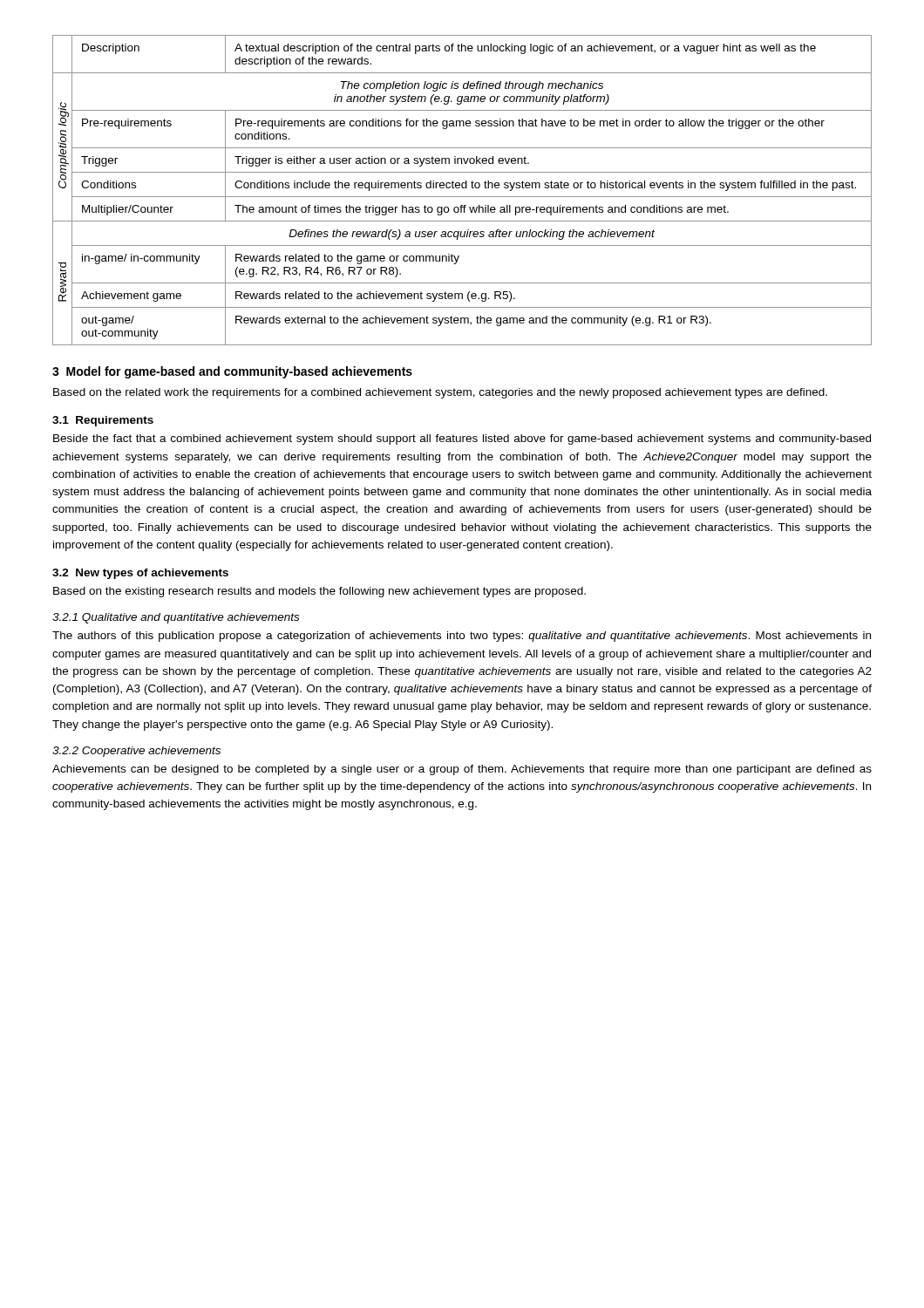Locate the element starting "The authors of"
Image resolution: width=924 pixels, height=1308 pixels.
[x=462, y=680]
